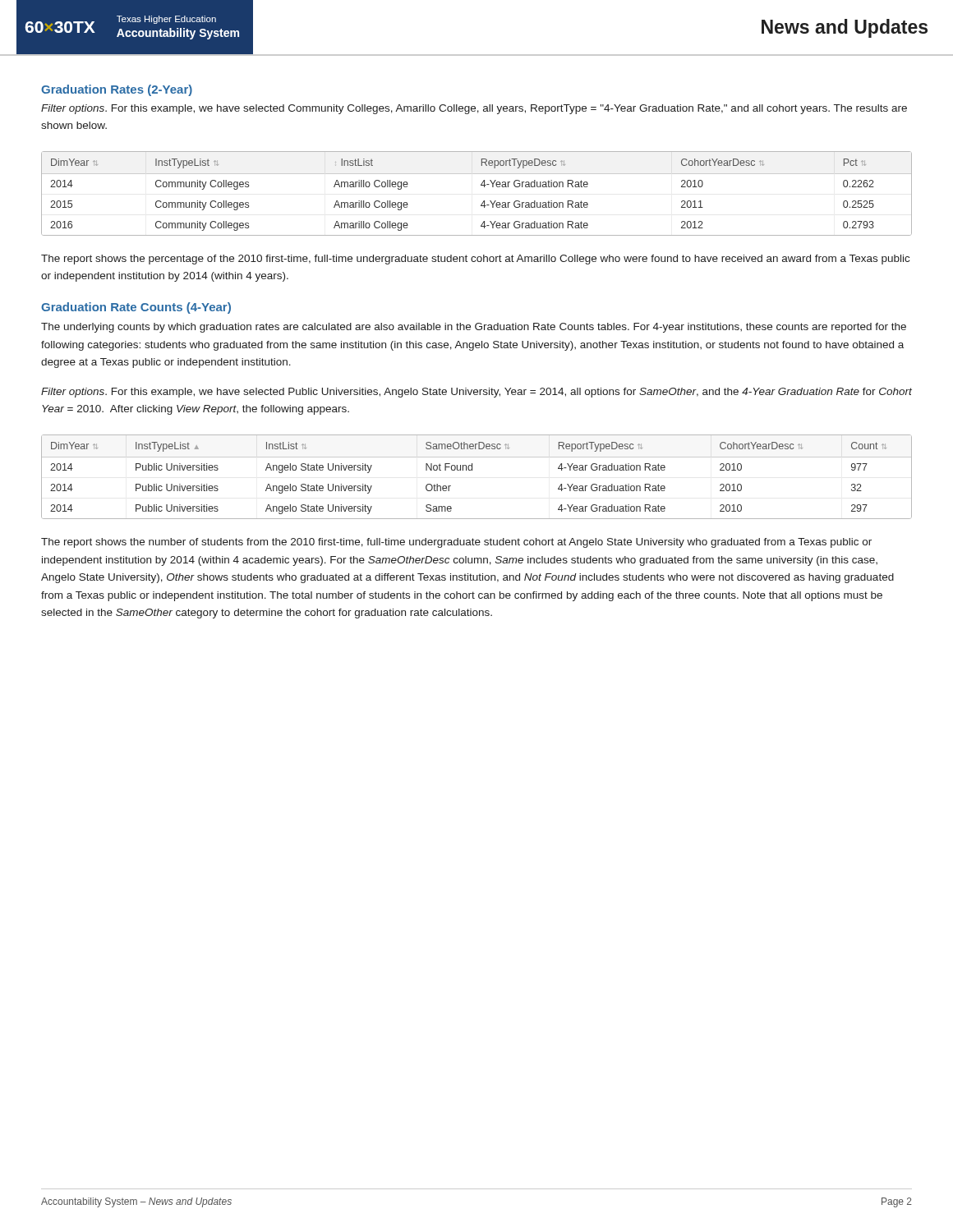Select the text block containing "The report shows the number of students"
Image resolution: width=953 pixels, height=1232 pixels.
[468, 577]
